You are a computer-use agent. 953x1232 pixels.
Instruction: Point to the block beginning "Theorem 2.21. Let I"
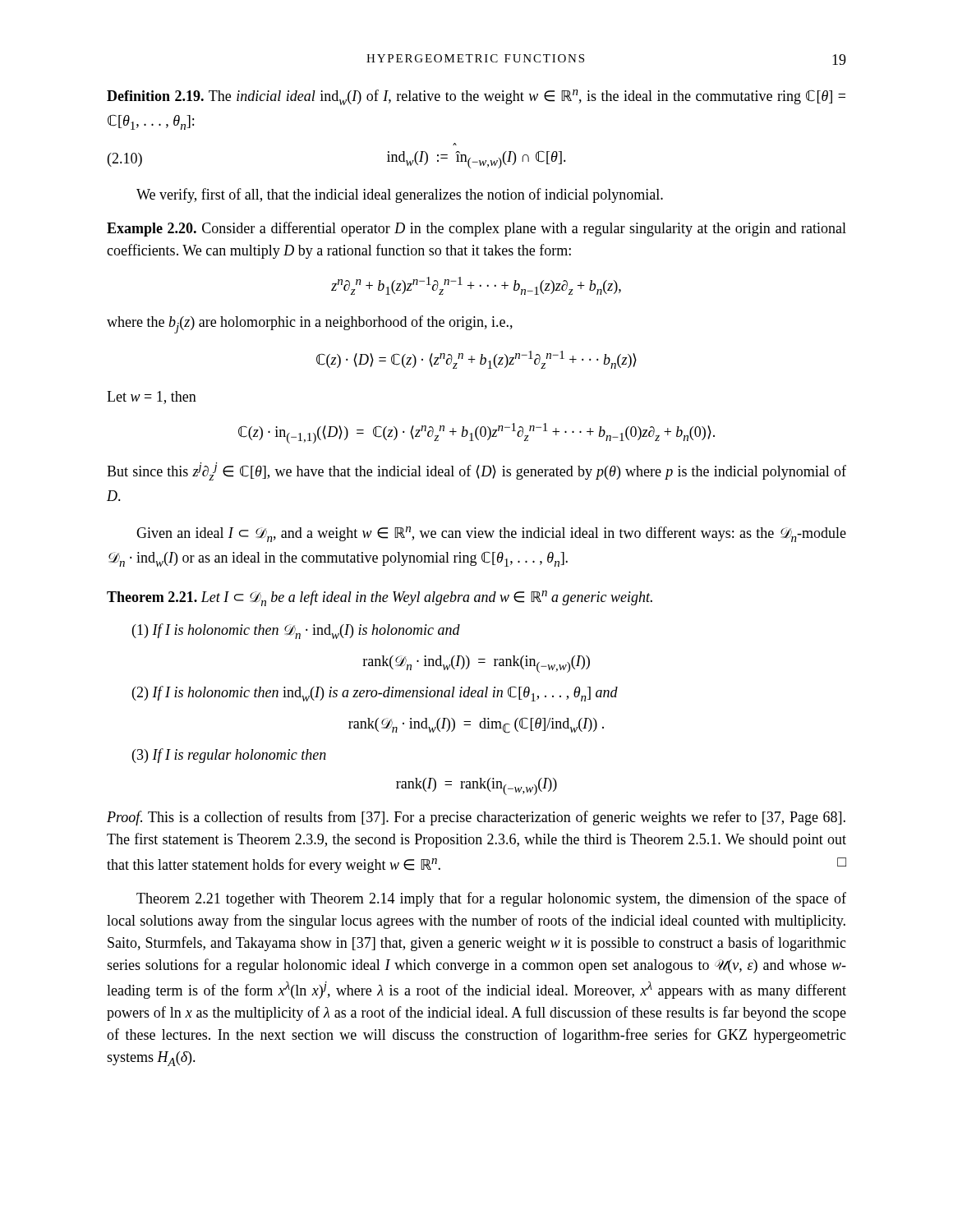[380, 597]
